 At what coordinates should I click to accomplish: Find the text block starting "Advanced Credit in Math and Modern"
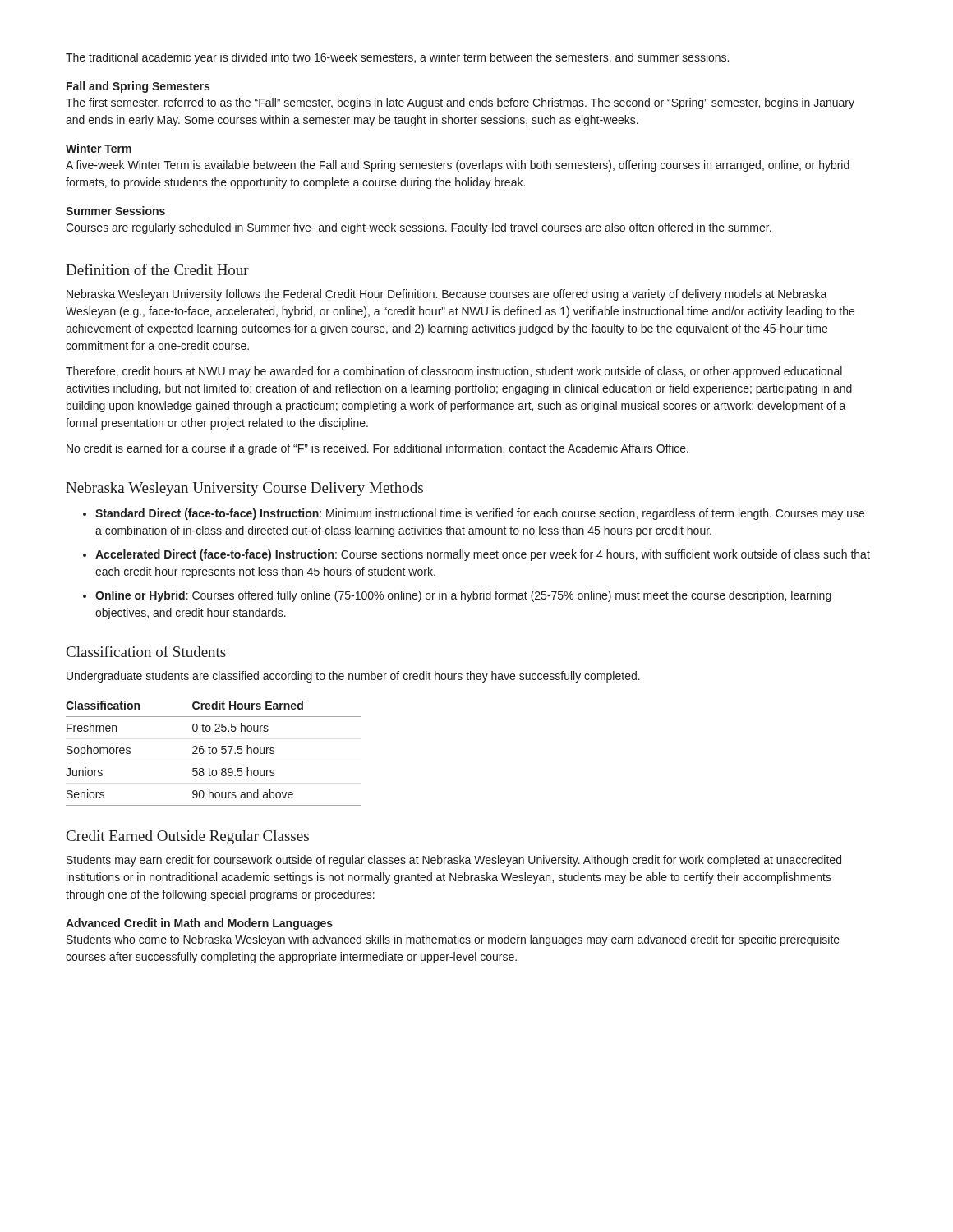click(199, 923)
